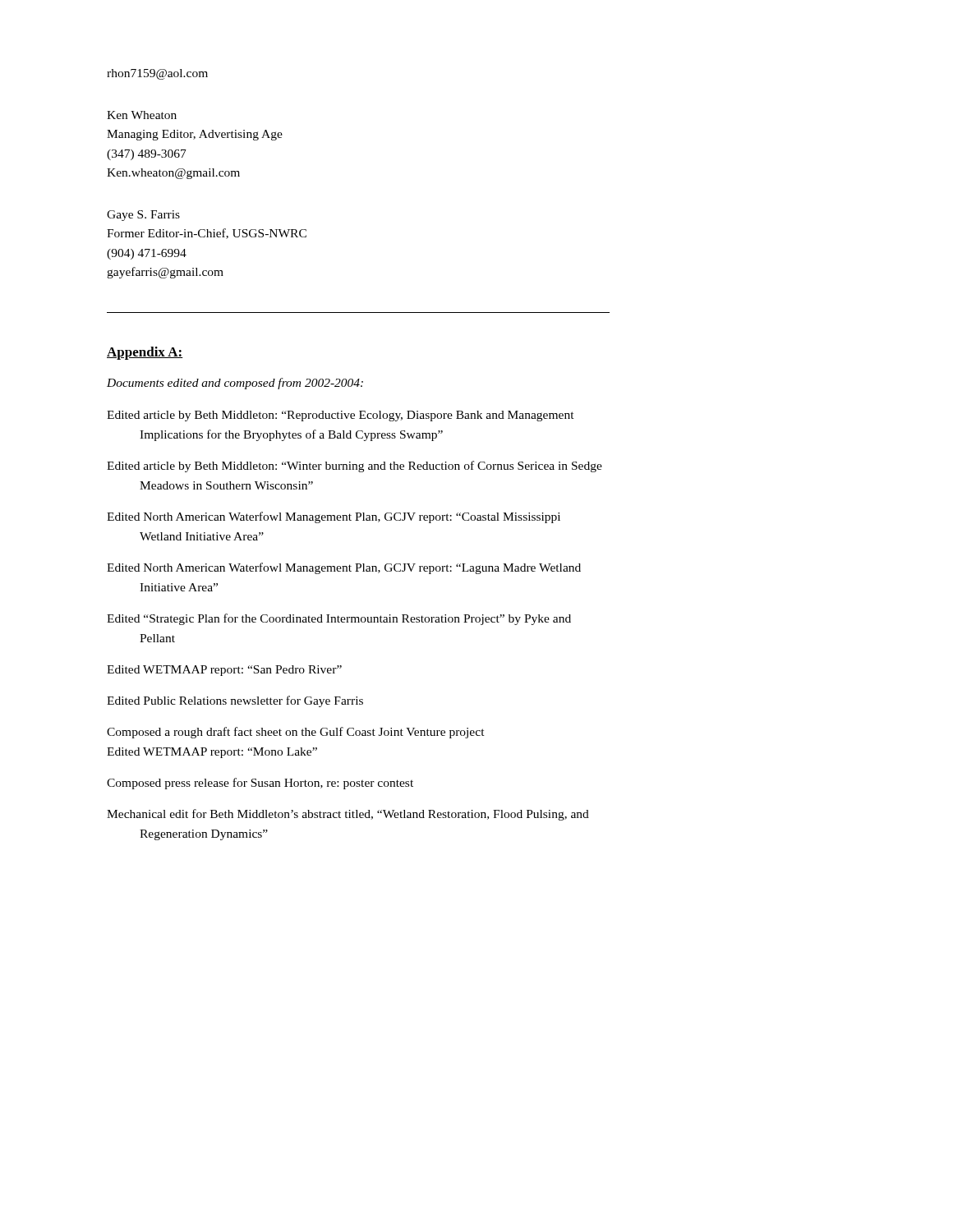Point to the passage starting "Documents edited and"
Viewport: 953px width, 1232px height.
pyautogui.click(x=235, y=382)
